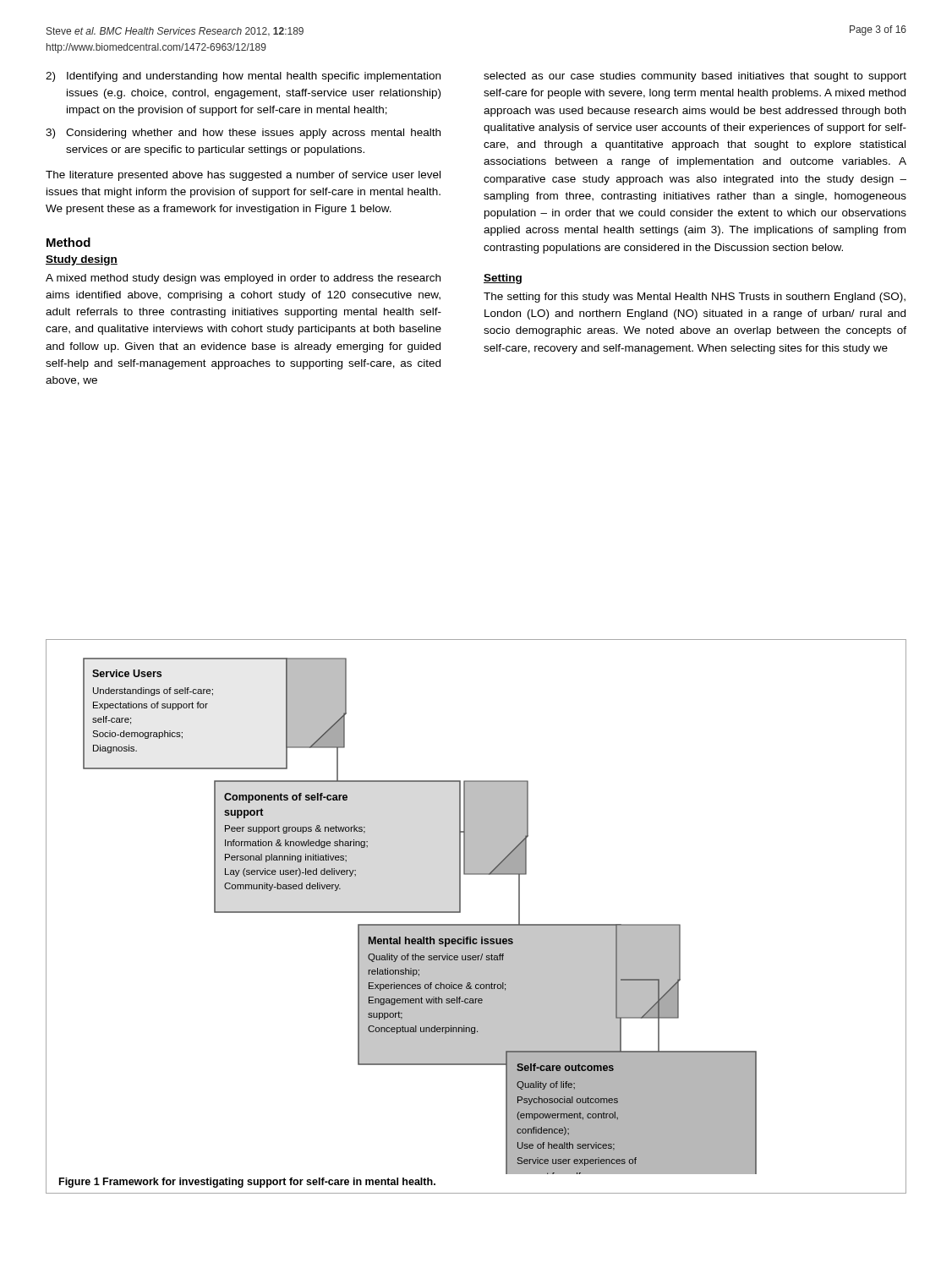The image size is (952, 1268).
Task: Find the section header that says "Study design"
Action: click(81, 259)
